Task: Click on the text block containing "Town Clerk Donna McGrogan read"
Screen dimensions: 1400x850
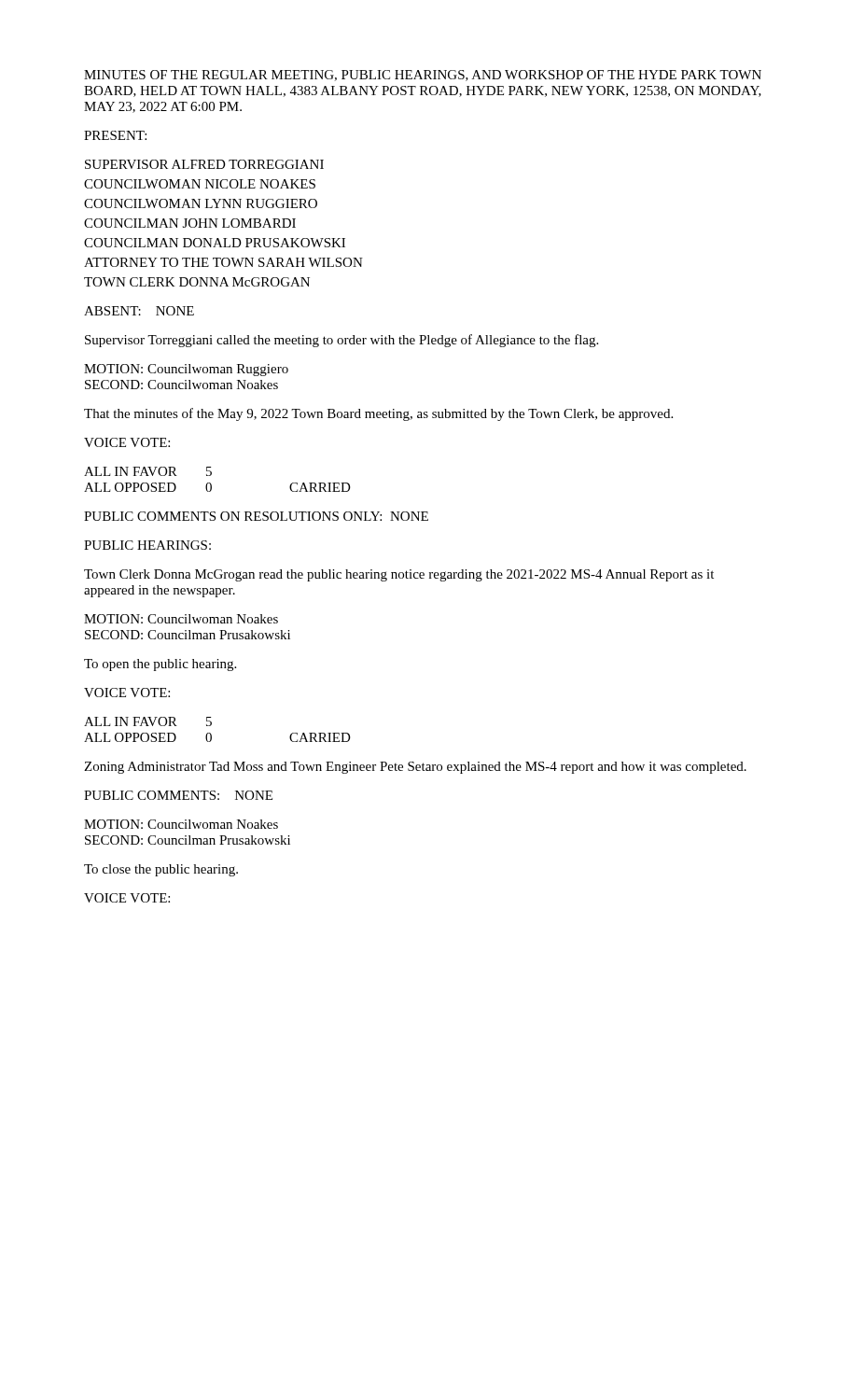Action: (399, 582)
